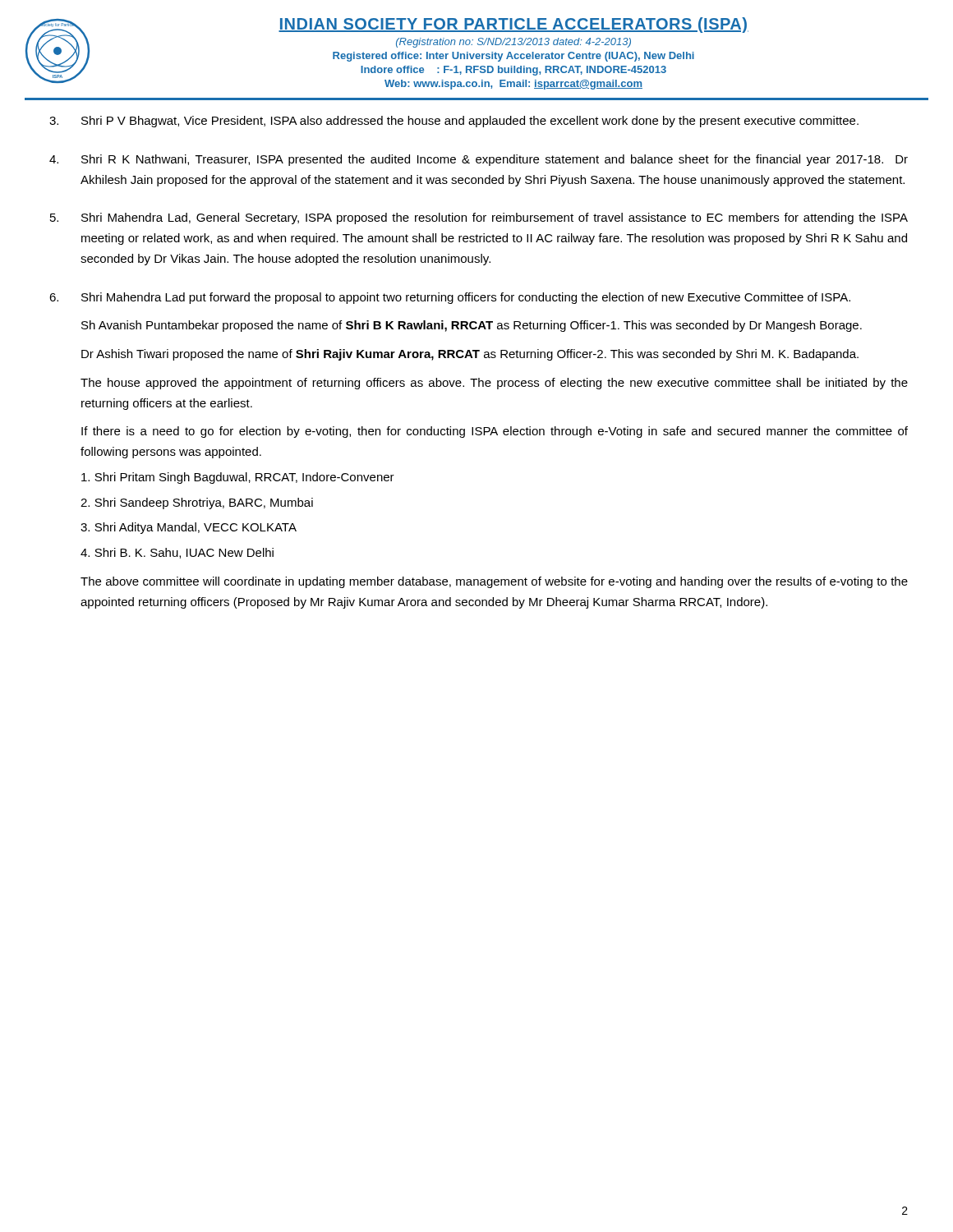Locate the block of text that opens with "3. Shri P V"
This screenshot has width=953, height=1232.
(479, 121)
